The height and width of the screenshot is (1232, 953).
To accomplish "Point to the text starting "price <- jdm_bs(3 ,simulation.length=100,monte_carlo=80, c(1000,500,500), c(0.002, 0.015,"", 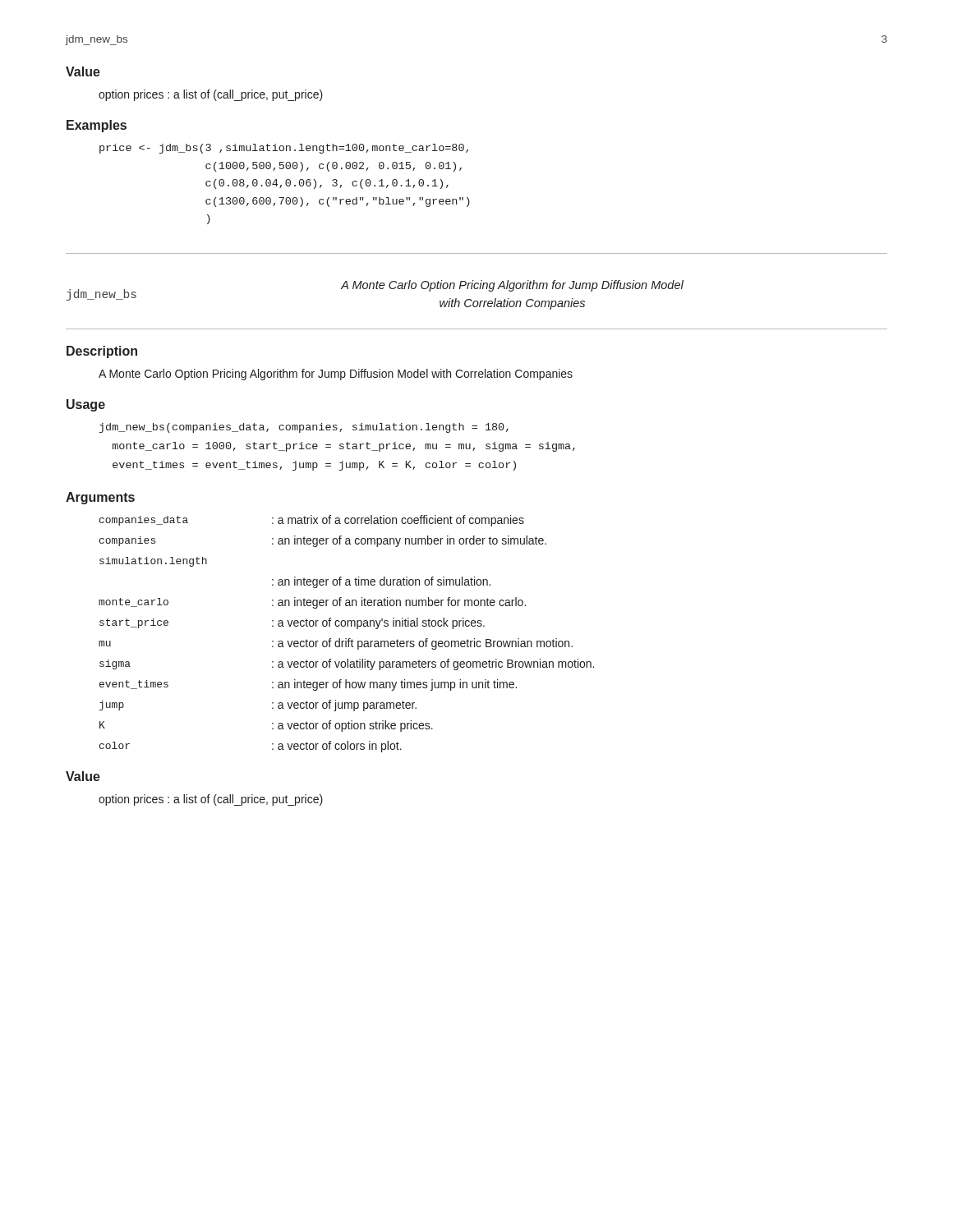I will point(285,184).
